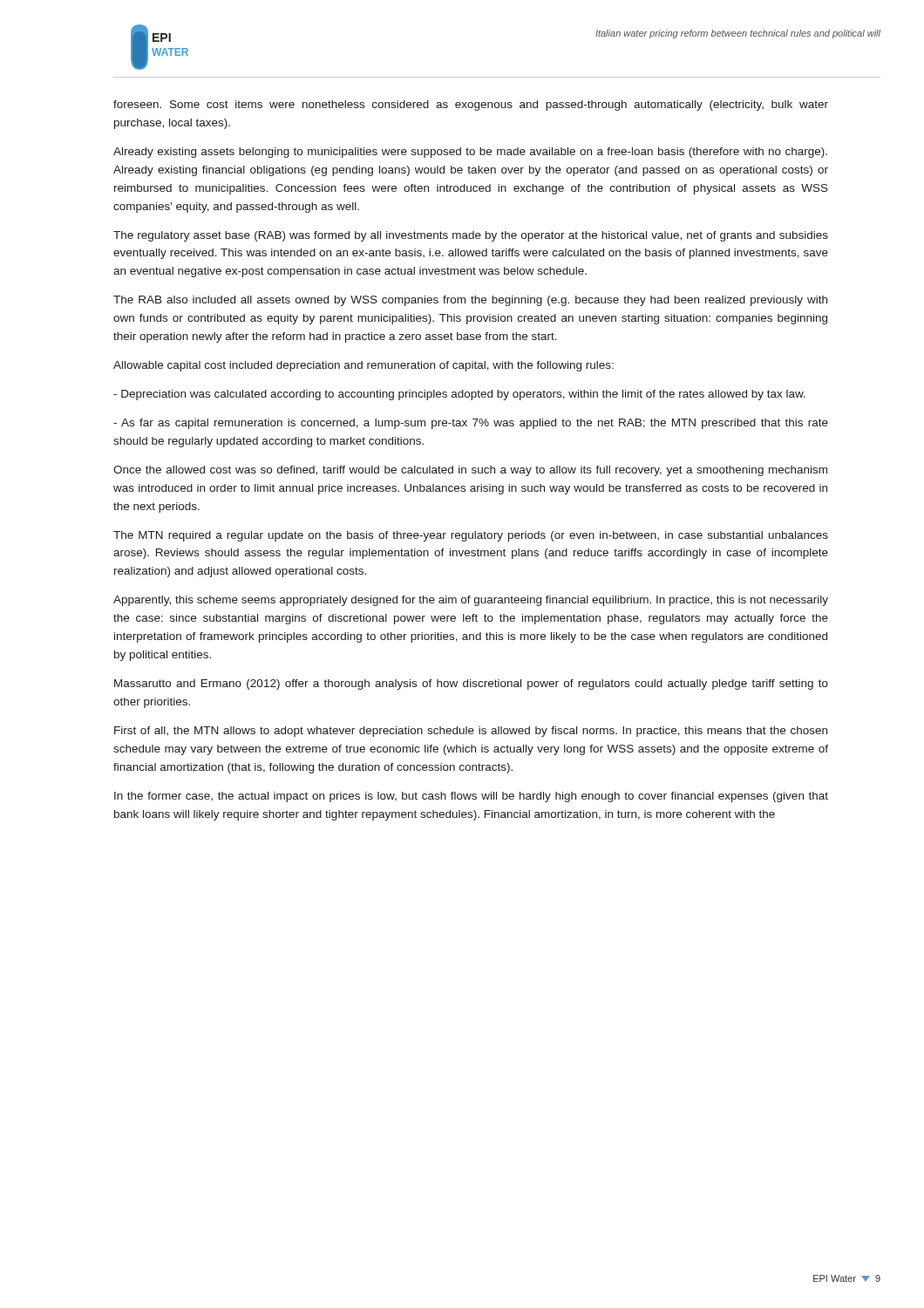The image size is (924, 1308).
Task: Click on the text block containing "foreseen. Some cost items were nonetheless considered as"
Action: 471,113
